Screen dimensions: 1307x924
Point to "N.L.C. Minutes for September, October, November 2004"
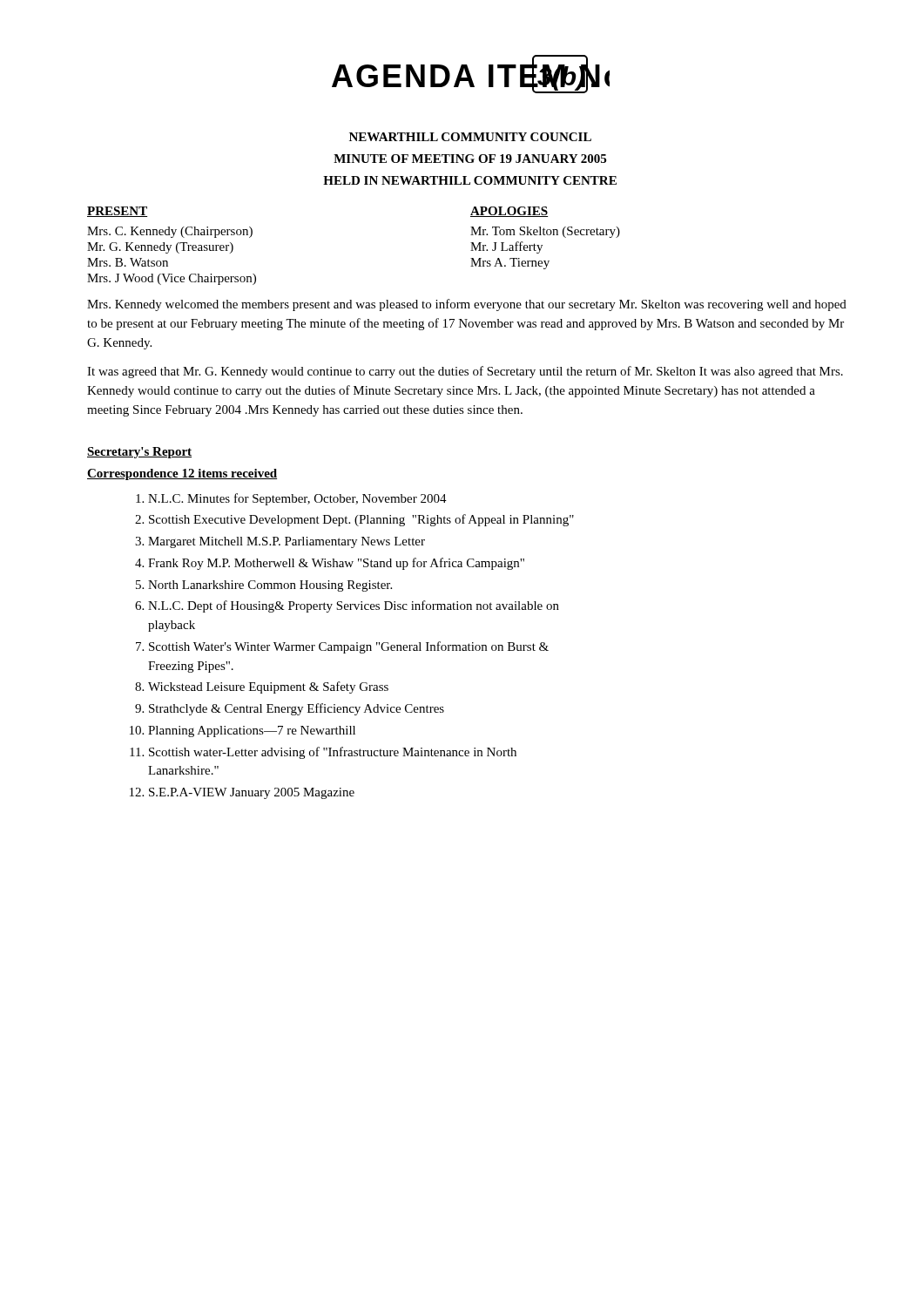pos(297,498)
